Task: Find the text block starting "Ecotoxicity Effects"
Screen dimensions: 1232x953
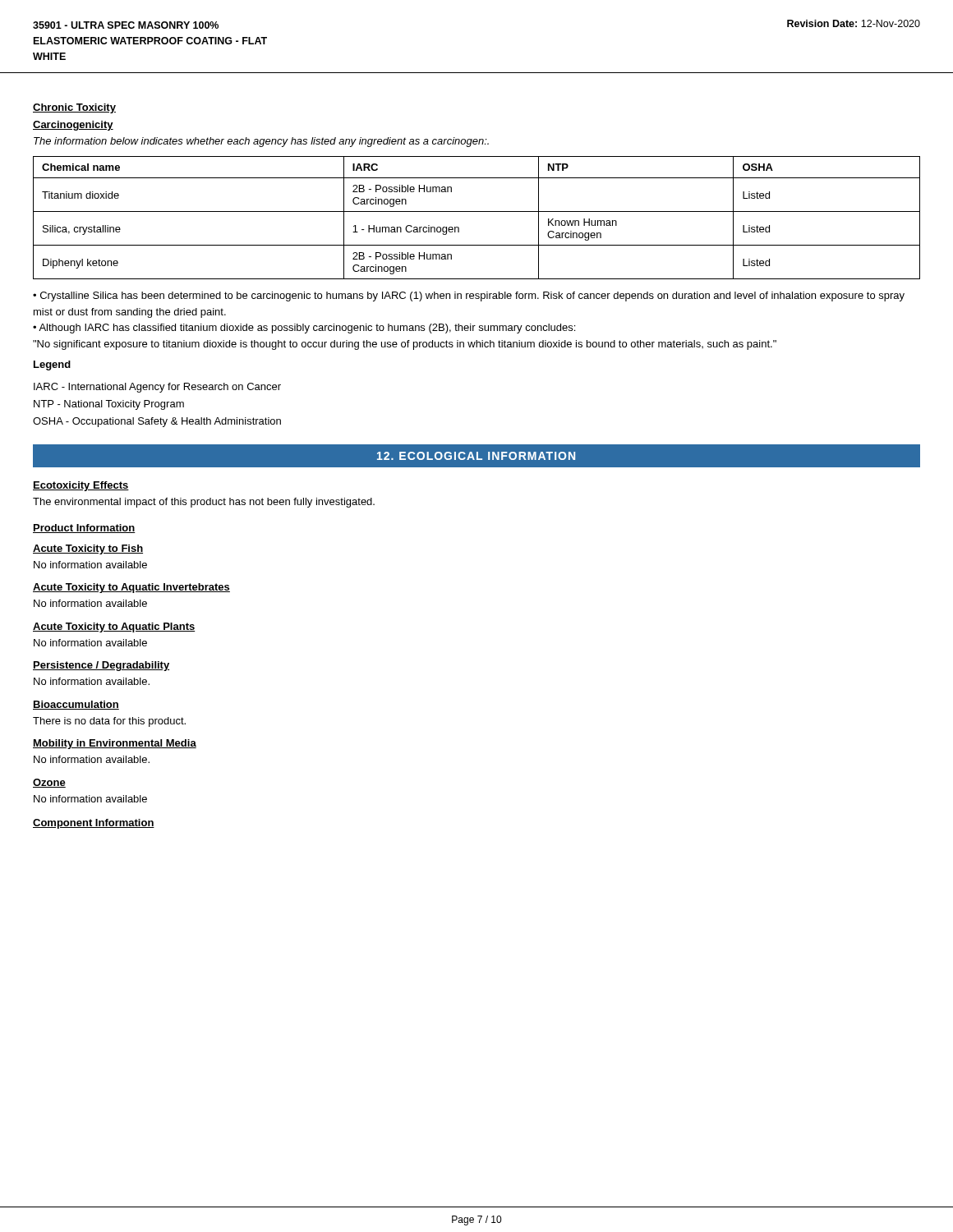Action: pyautogui.click(x=81, y=485)
